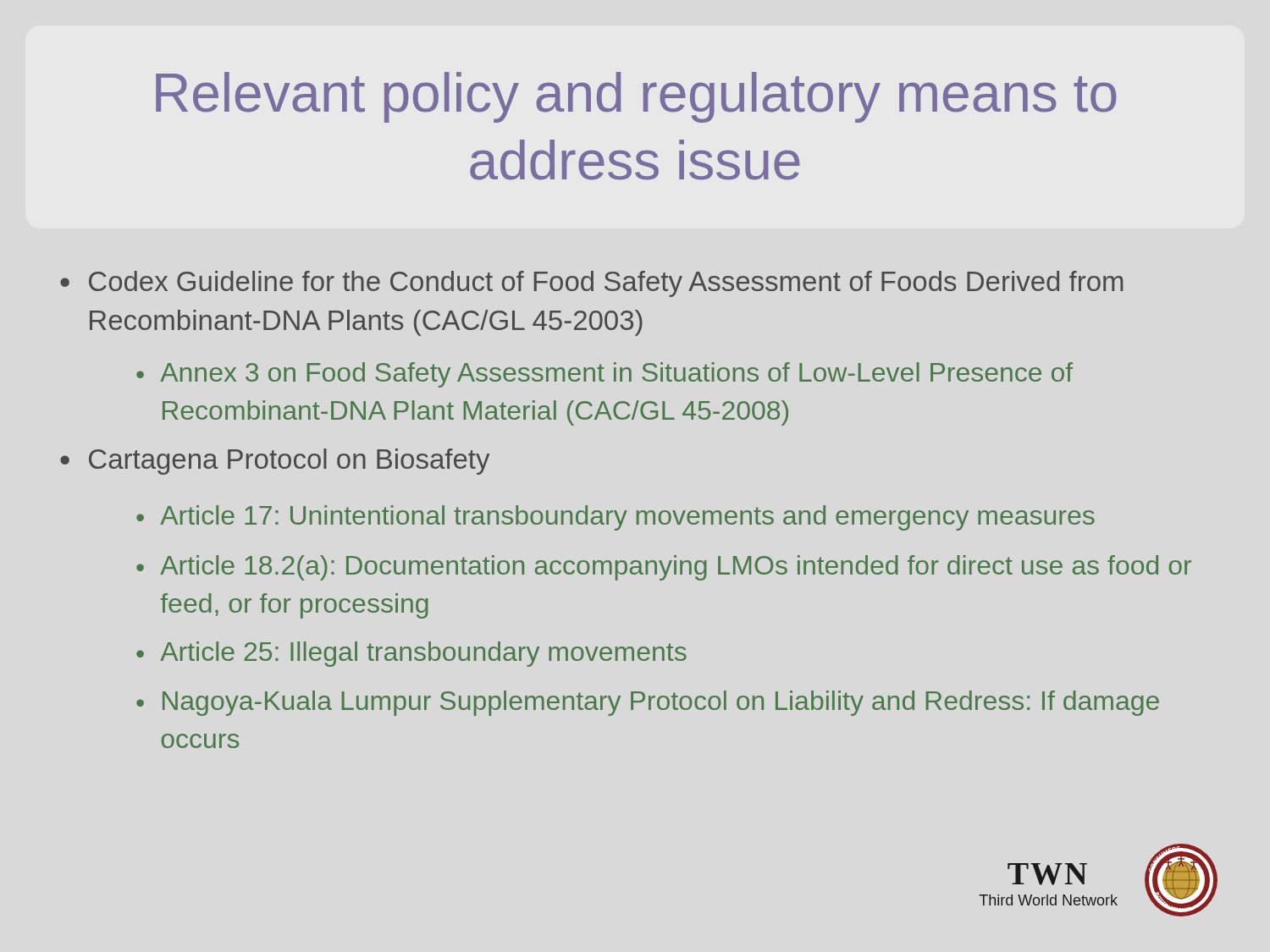
Task: Point to the block starting "Relevant policy and regulatory means toaddress issue"
Action: pos(635,127)
